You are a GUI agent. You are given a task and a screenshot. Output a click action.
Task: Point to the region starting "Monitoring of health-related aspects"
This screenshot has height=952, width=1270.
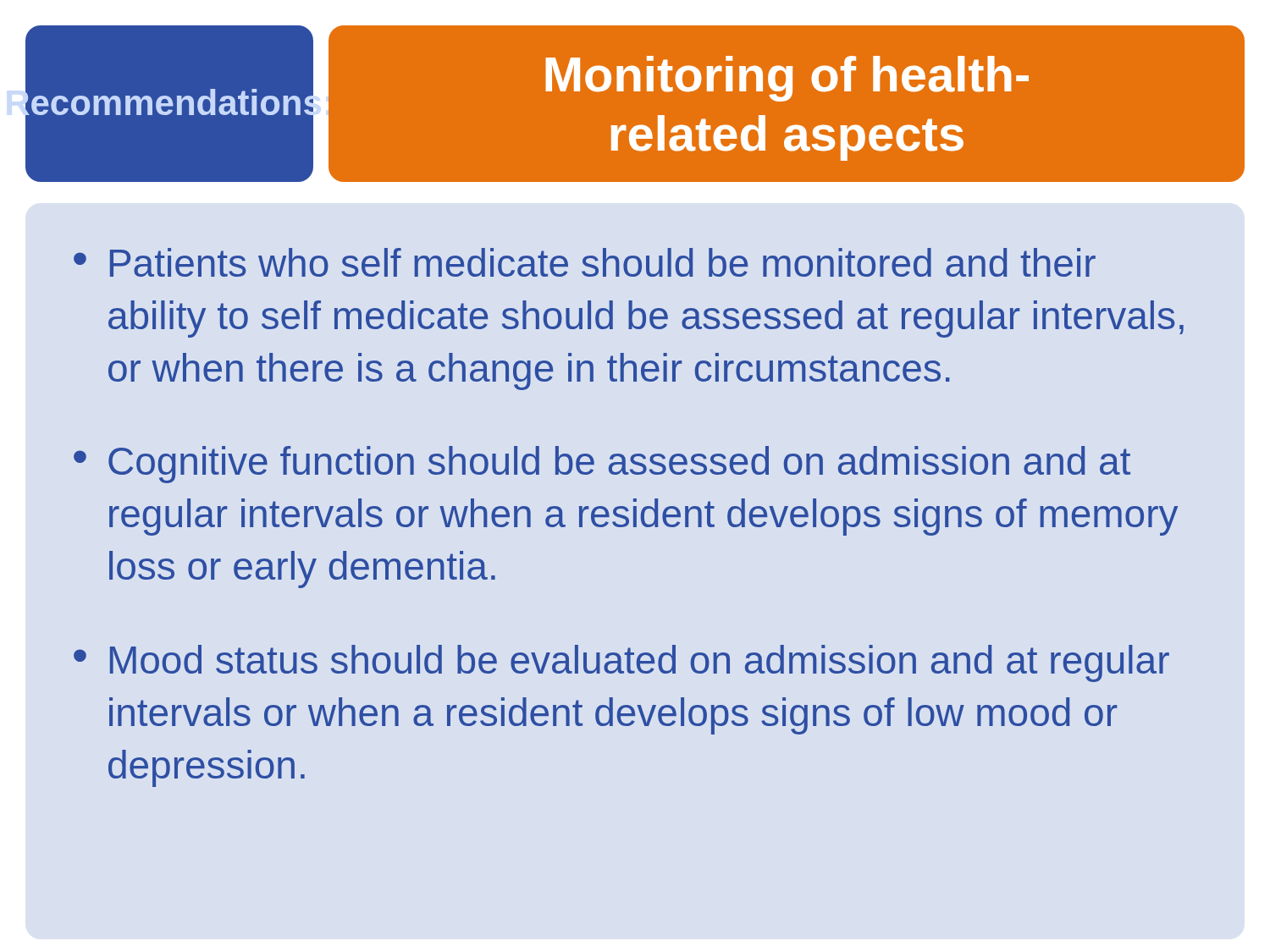pyautogui.click(x=787, y=104)
